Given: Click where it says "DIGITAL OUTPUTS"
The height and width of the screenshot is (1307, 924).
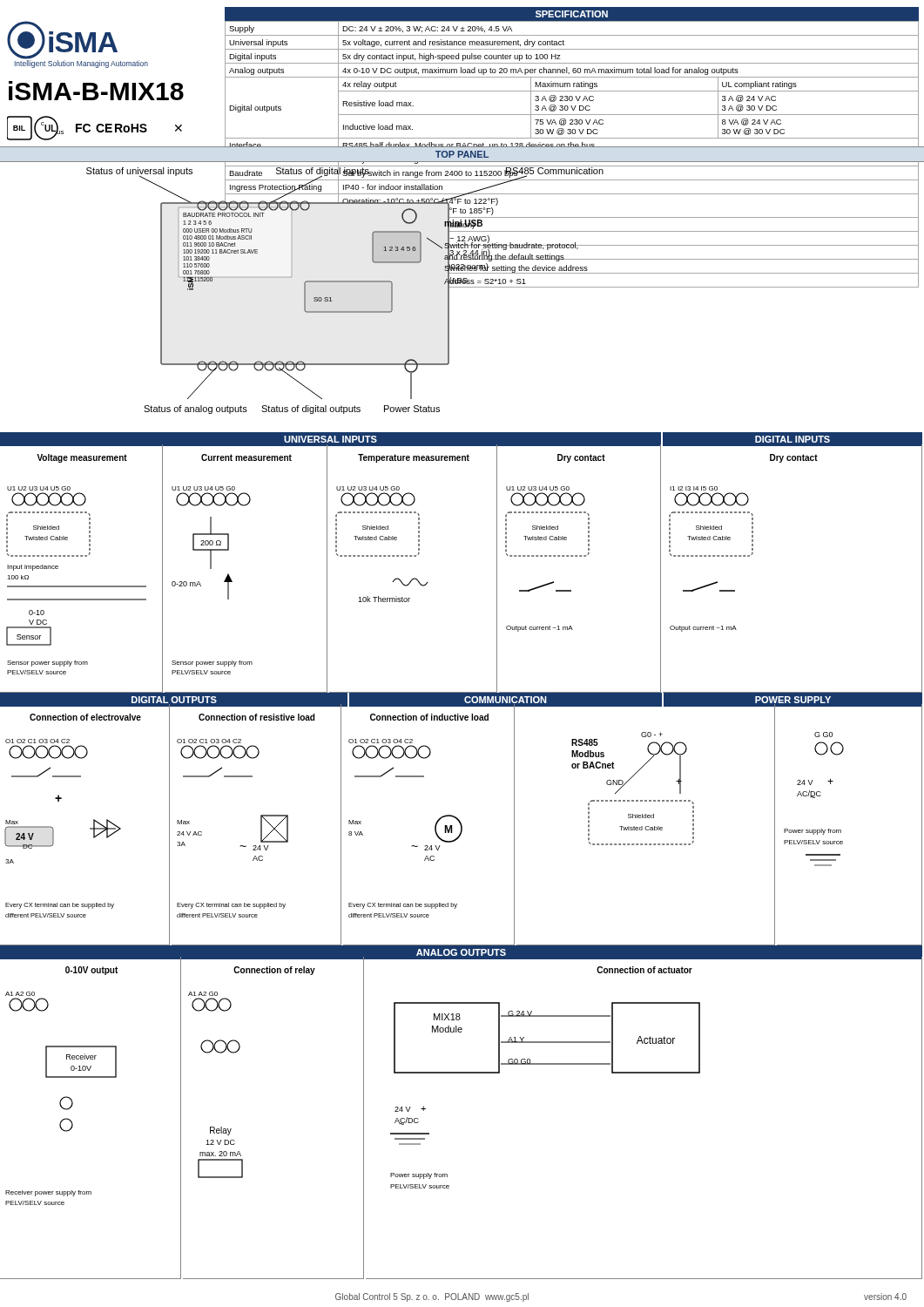Looking at the screenshot, I should coord(174,700).
